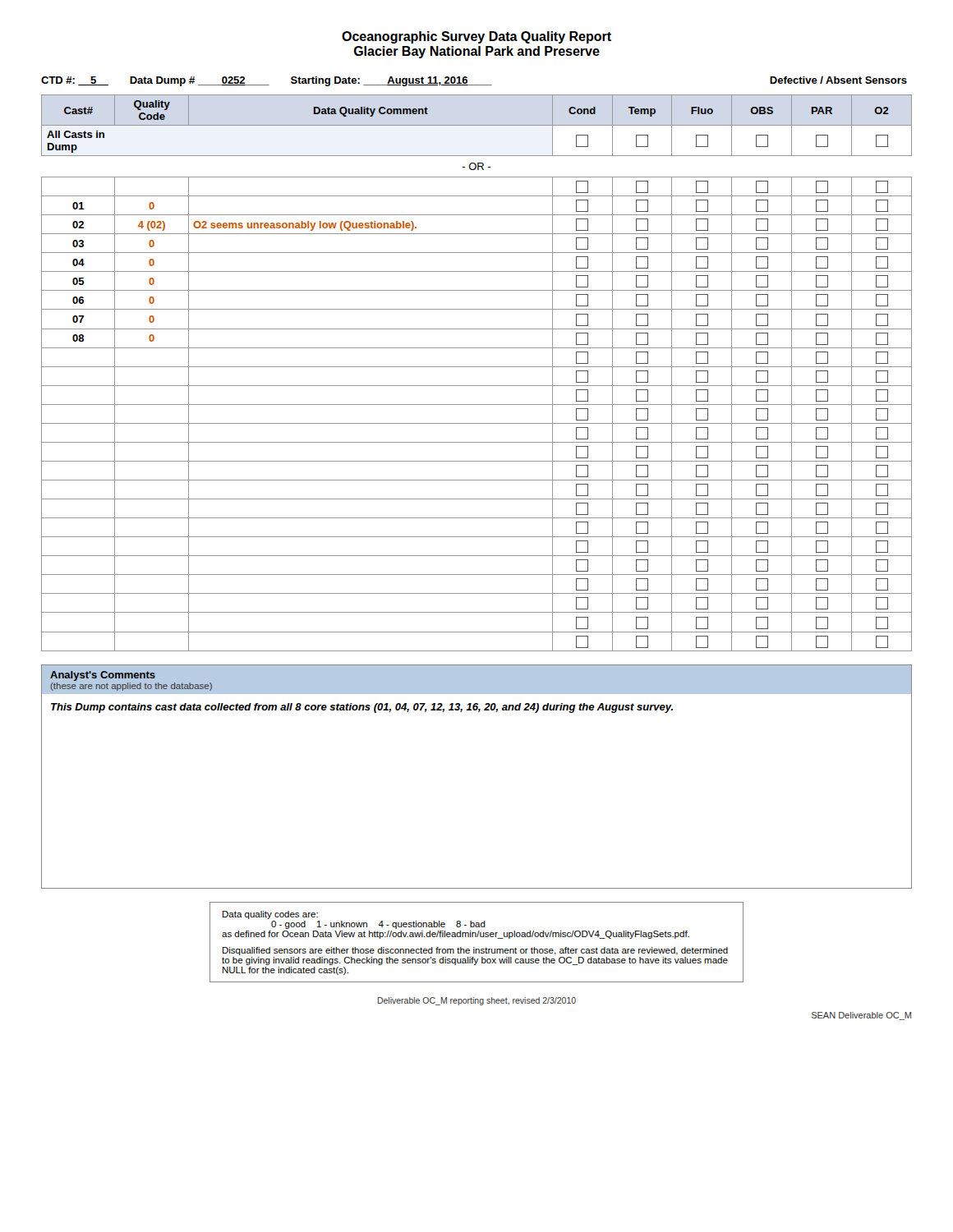Viewport: 953px width, 1232px height.
Task: Find the table that mentions "4 (02)"
Action: click(x=476, y=373)
